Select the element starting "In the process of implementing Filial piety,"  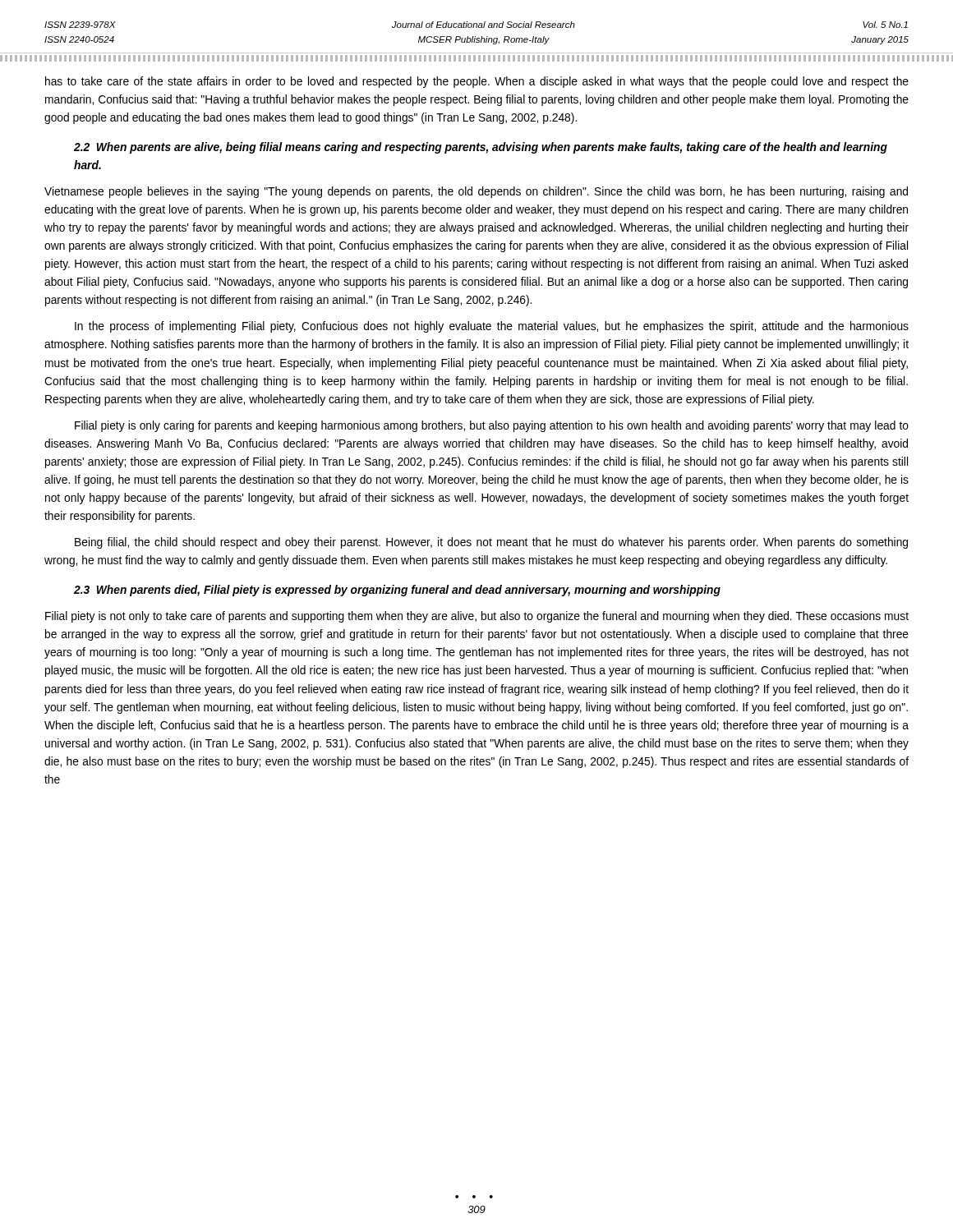point(476,363)
